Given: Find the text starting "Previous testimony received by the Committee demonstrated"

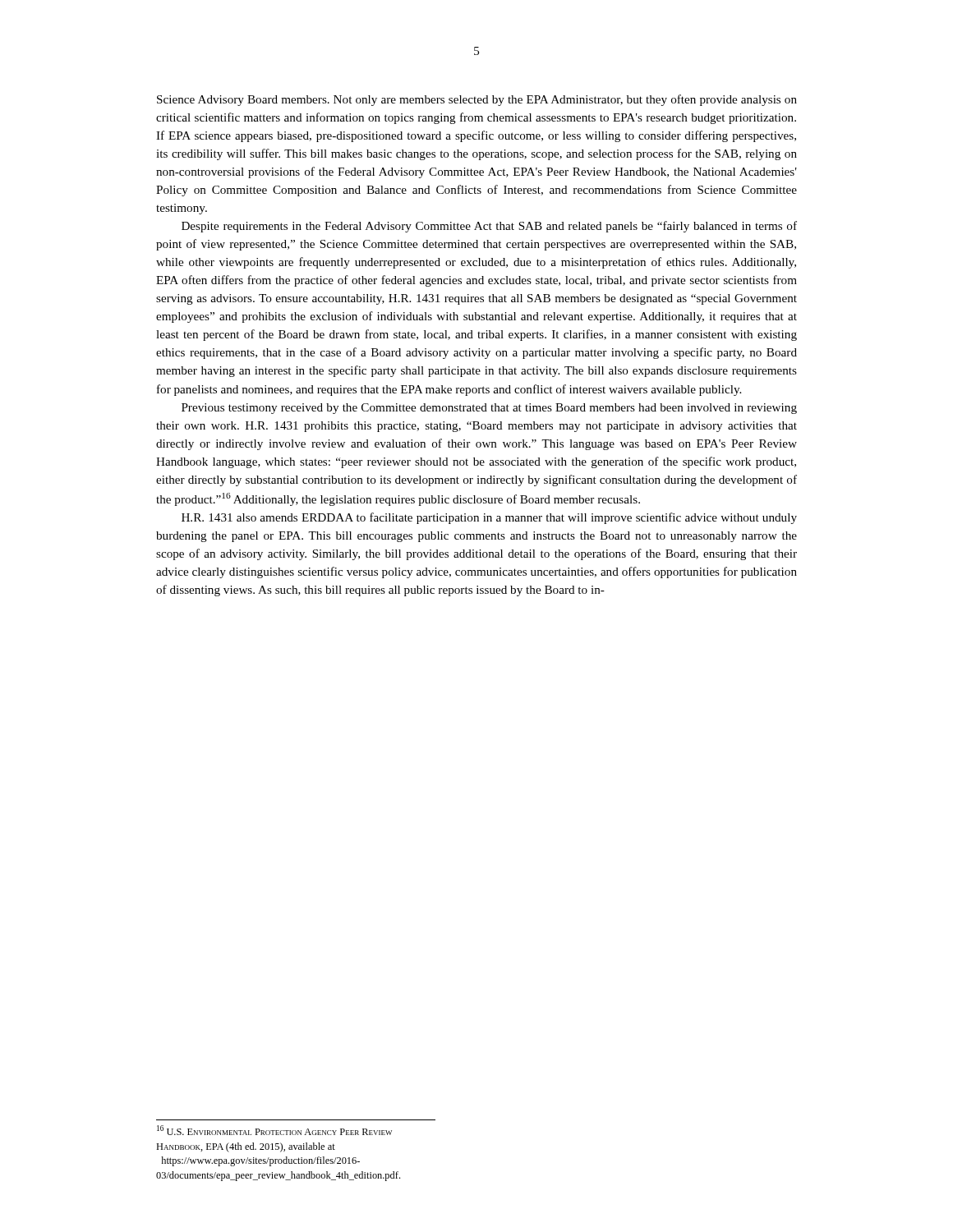Looking at the screenshot, I should 476,453.
